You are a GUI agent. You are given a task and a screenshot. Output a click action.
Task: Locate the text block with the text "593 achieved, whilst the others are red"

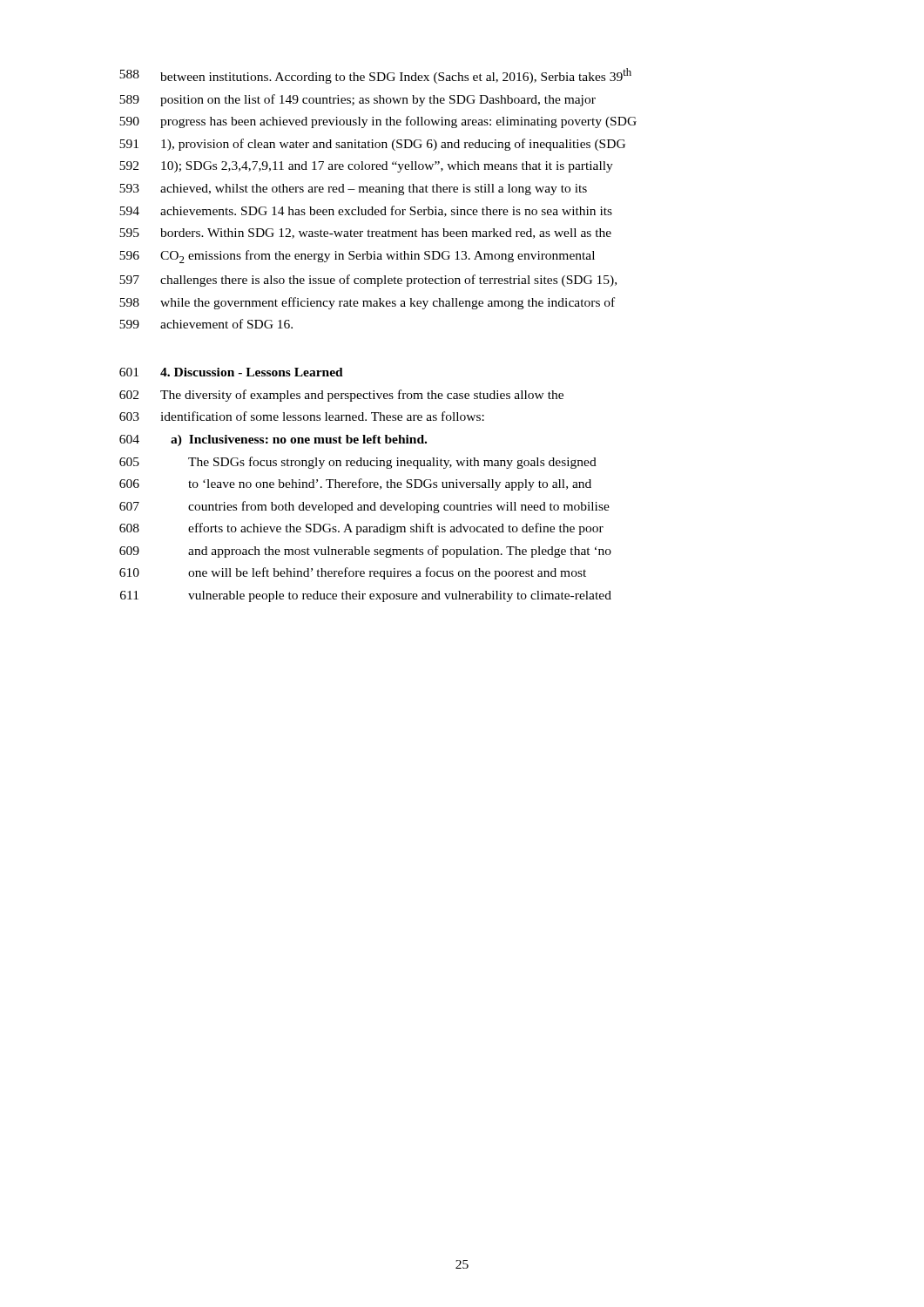pos(462,188)
